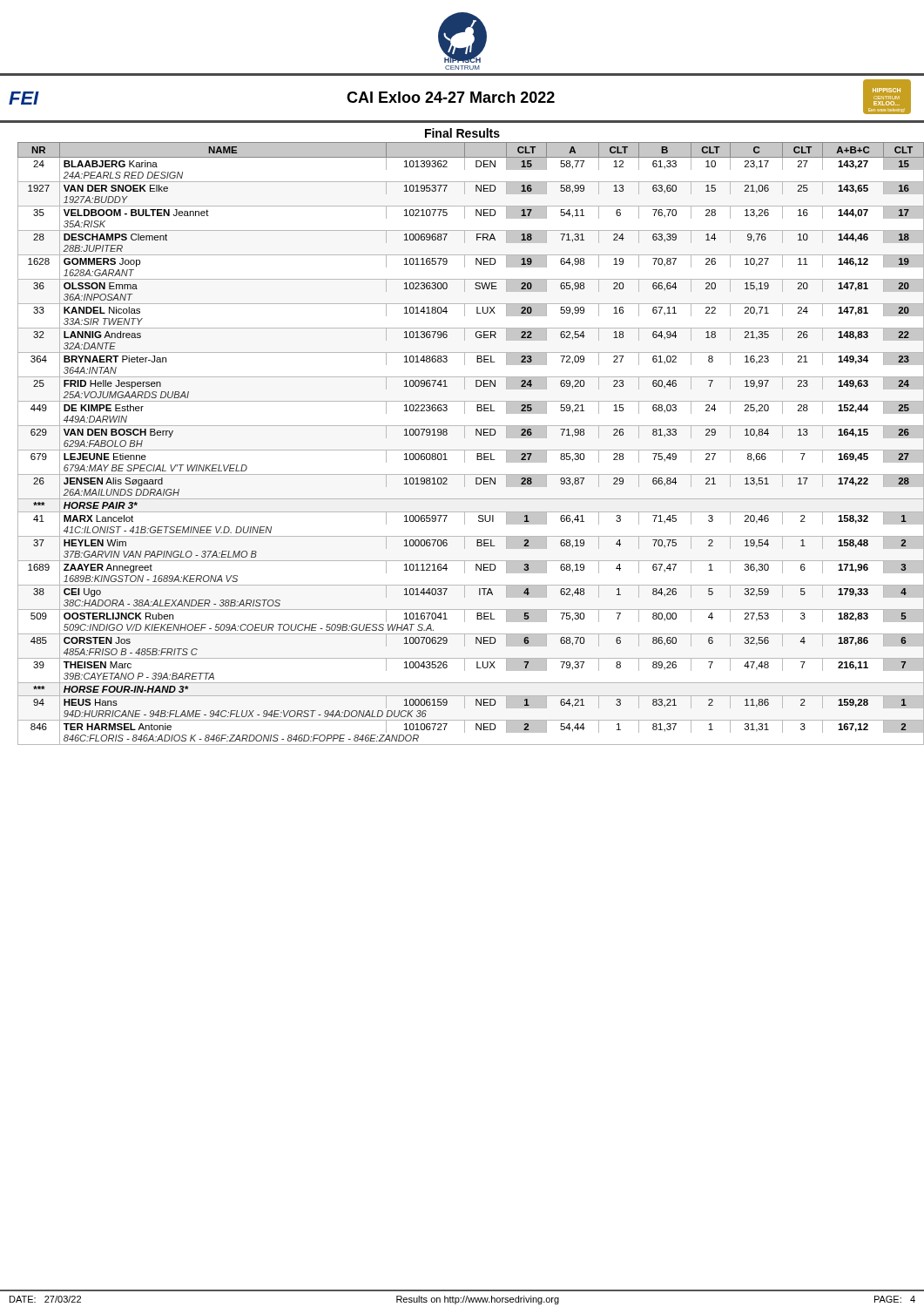The width and height of the screenshot is (924, 1307).
Task: Where does it say "Final Results"?
Action: pyautogui.click(x=462, y=133)
